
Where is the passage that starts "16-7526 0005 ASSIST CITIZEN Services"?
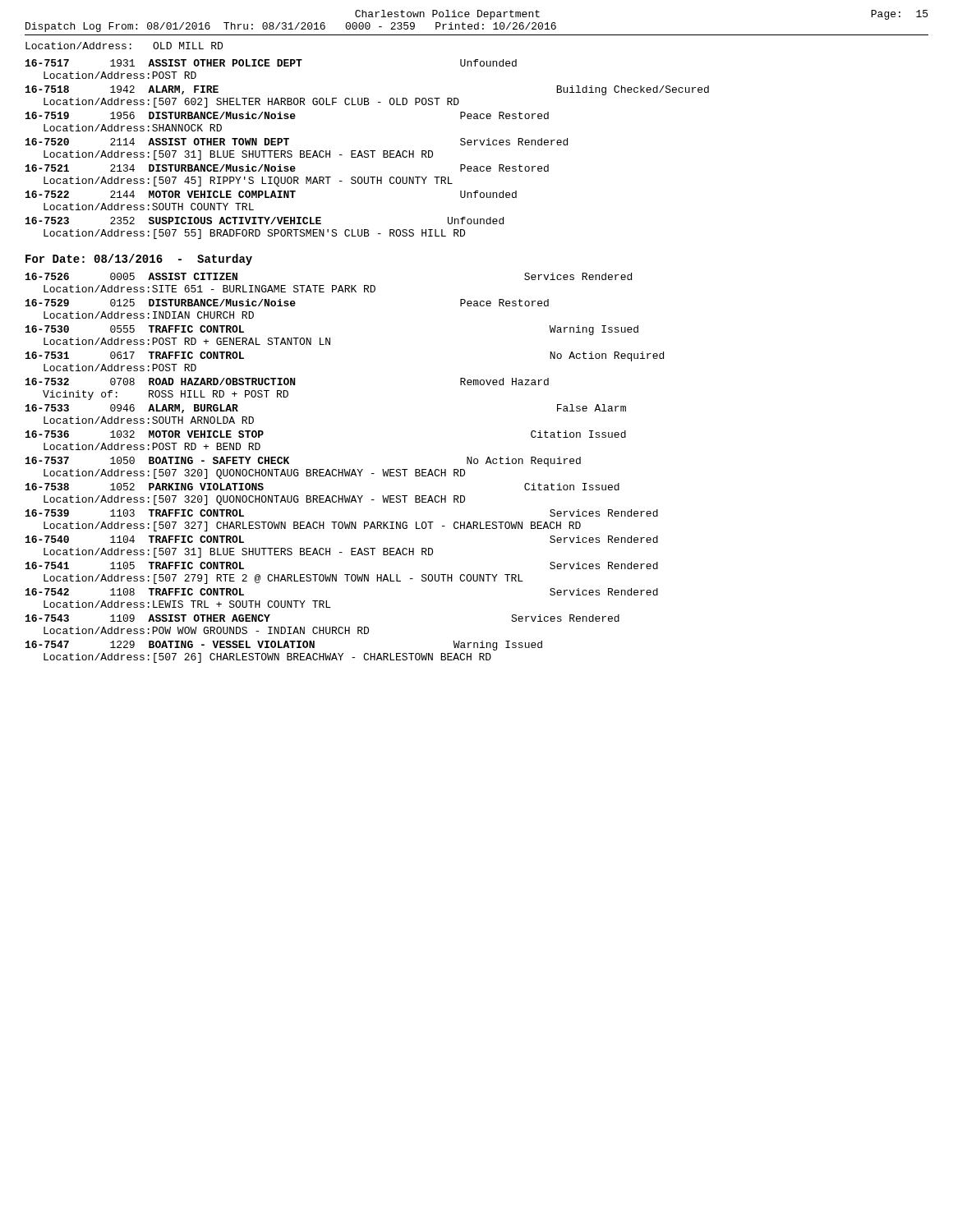329,283
